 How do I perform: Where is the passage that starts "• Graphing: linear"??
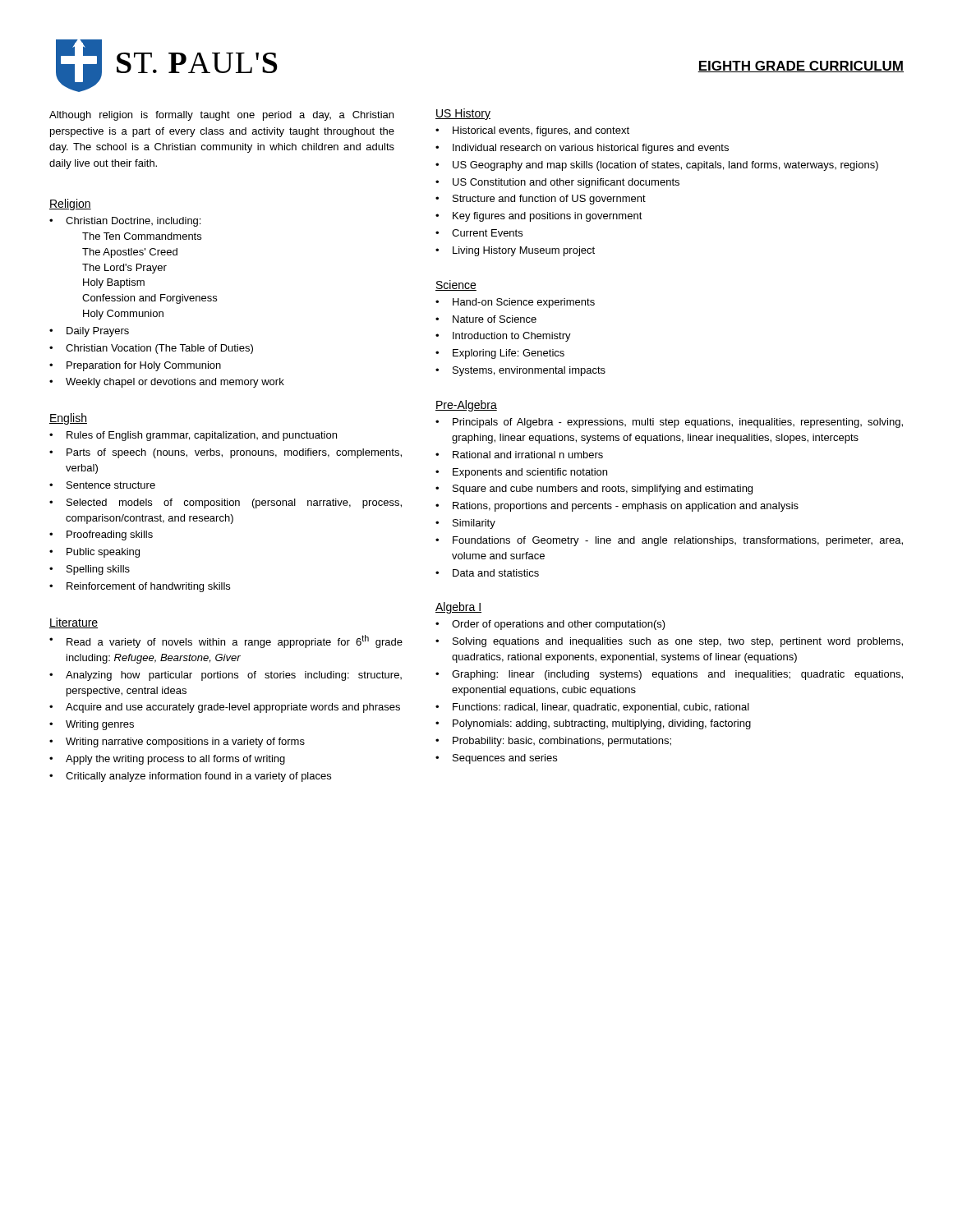click(x=670, y=682)
